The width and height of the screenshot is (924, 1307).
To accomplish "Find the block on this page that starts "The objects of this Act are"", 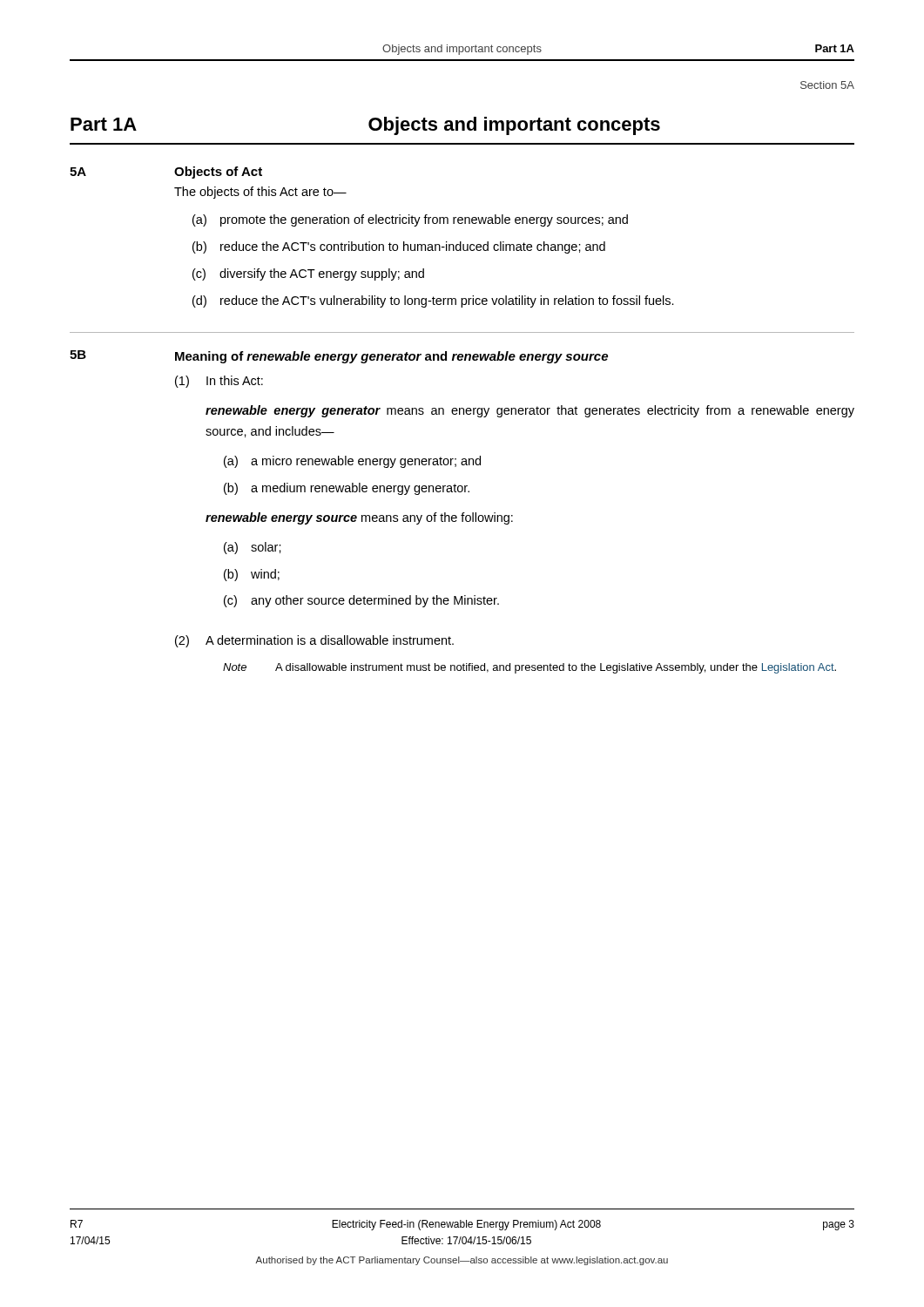I will [260, 192].
